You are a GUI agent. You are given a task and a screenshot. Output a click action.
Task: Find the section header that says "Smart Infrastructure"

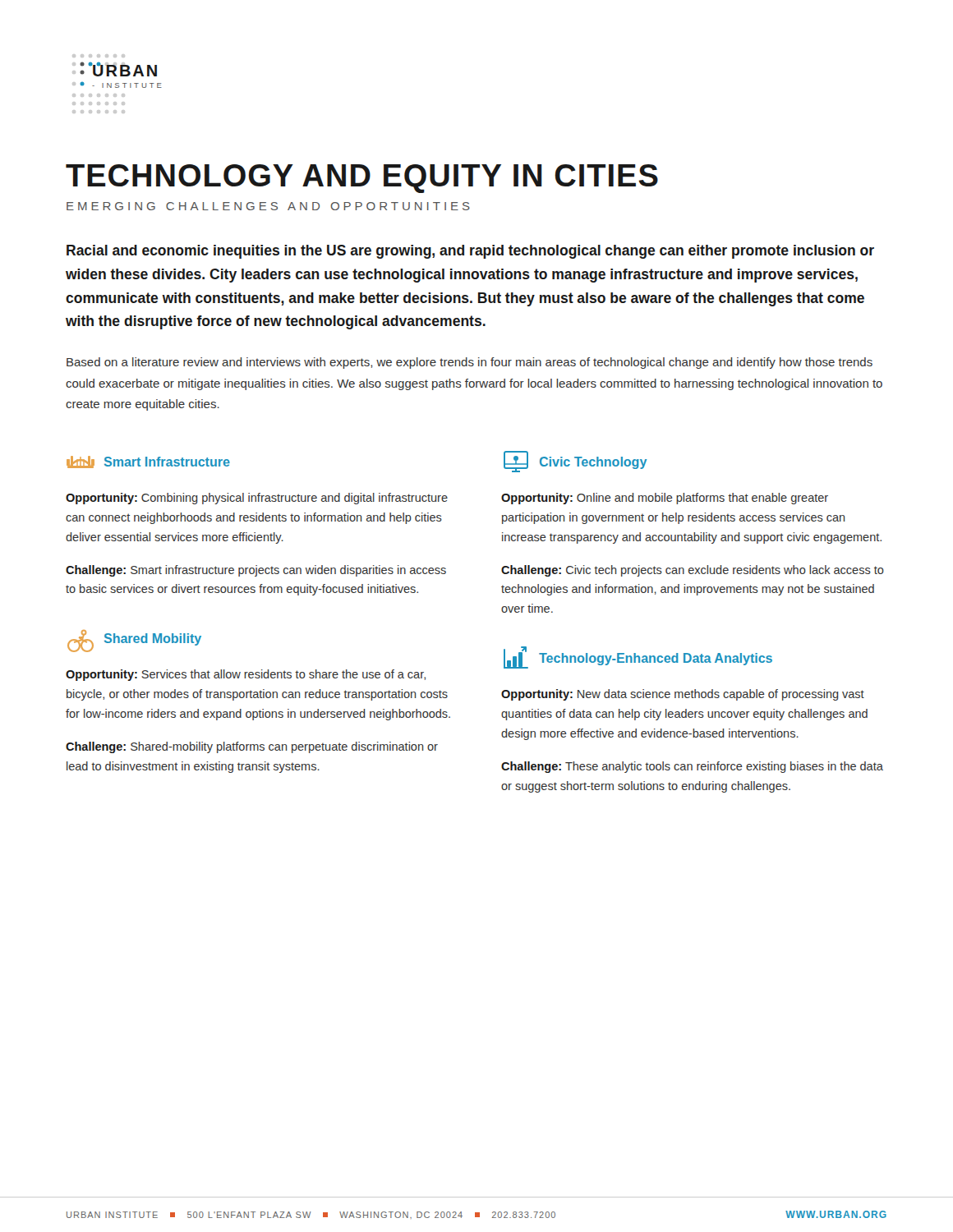(148, 462)
